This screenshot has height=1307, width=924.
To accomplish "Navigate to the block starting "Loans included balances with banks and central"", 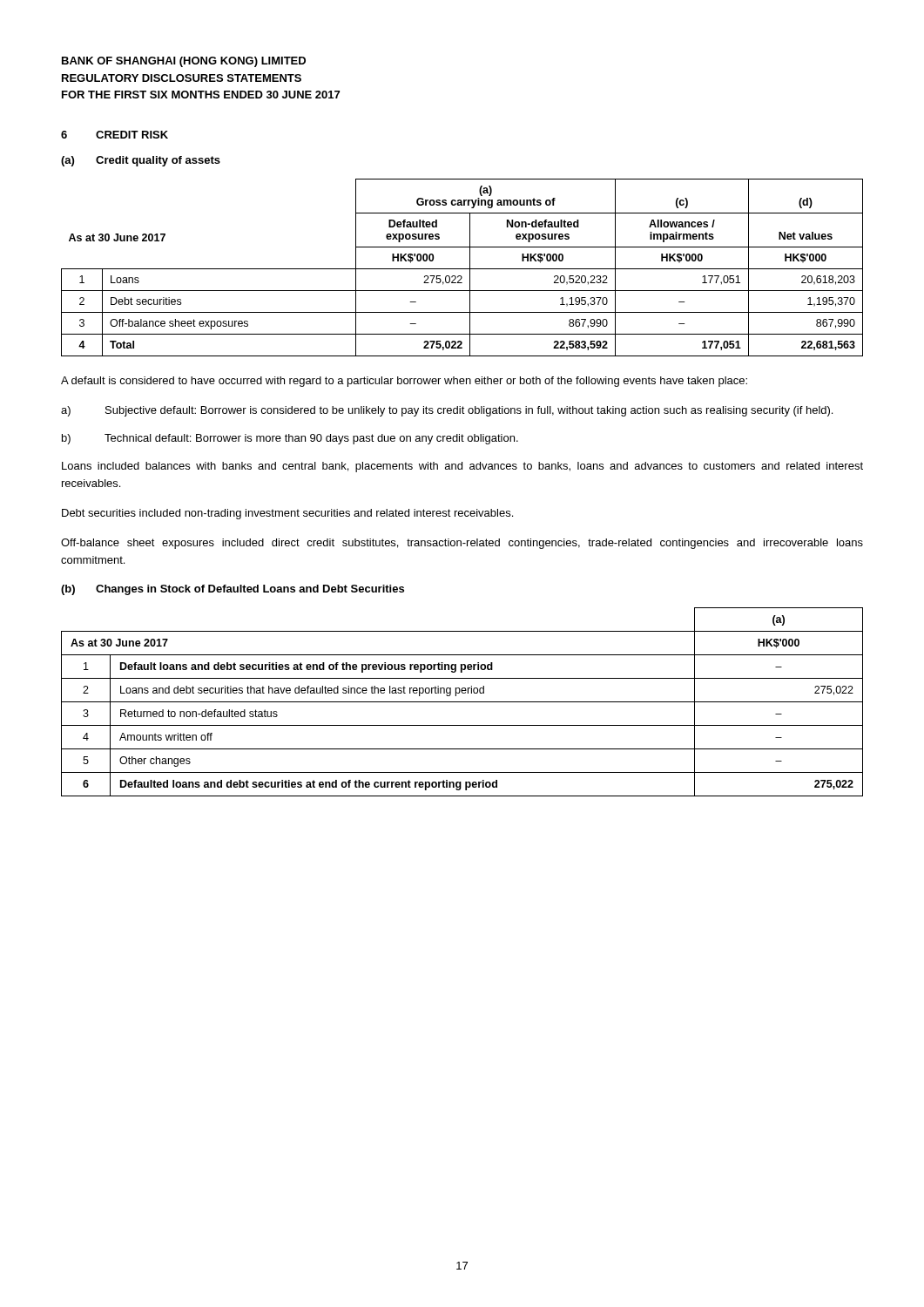I will [x=462, y=474].
